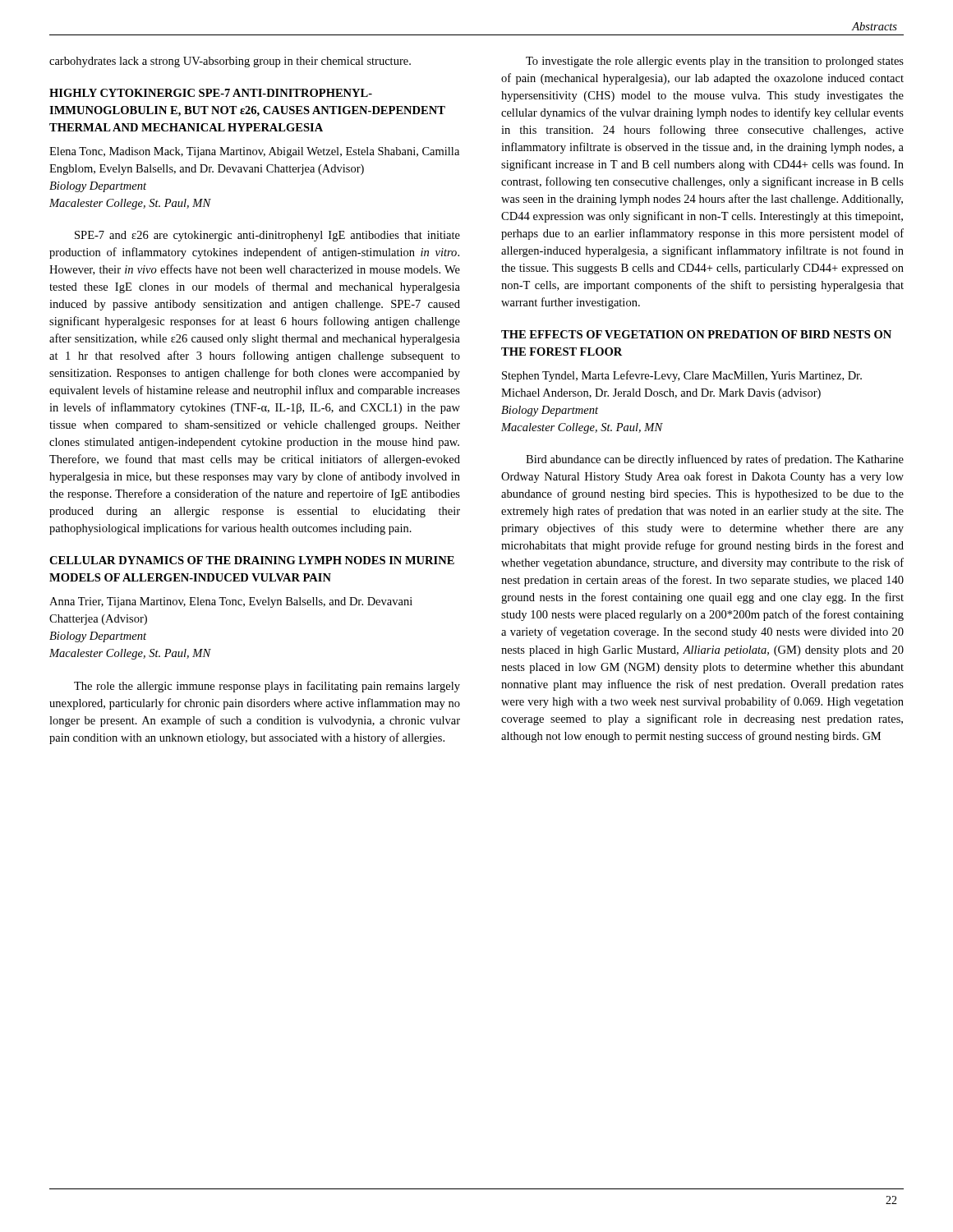Click on the element starting "SPE-7 and ε26 are cytokinergic anti-dinitrophenyl IgE antibodies"
Screen dimensions: 1232x953
coord(255,382)
